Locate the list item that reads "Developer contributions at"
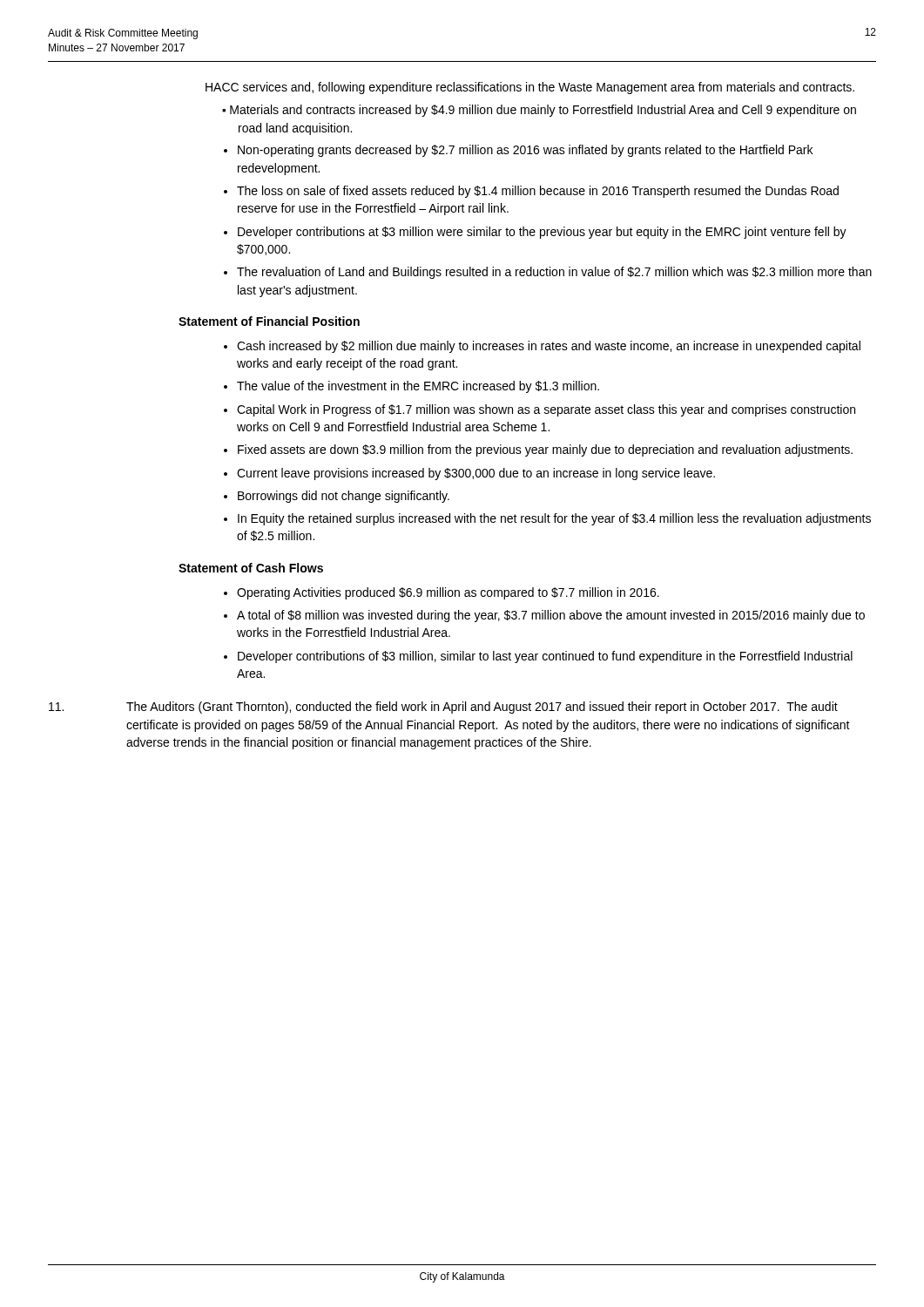This screenshot has width=924, height=1307. (x=542, y=240)
